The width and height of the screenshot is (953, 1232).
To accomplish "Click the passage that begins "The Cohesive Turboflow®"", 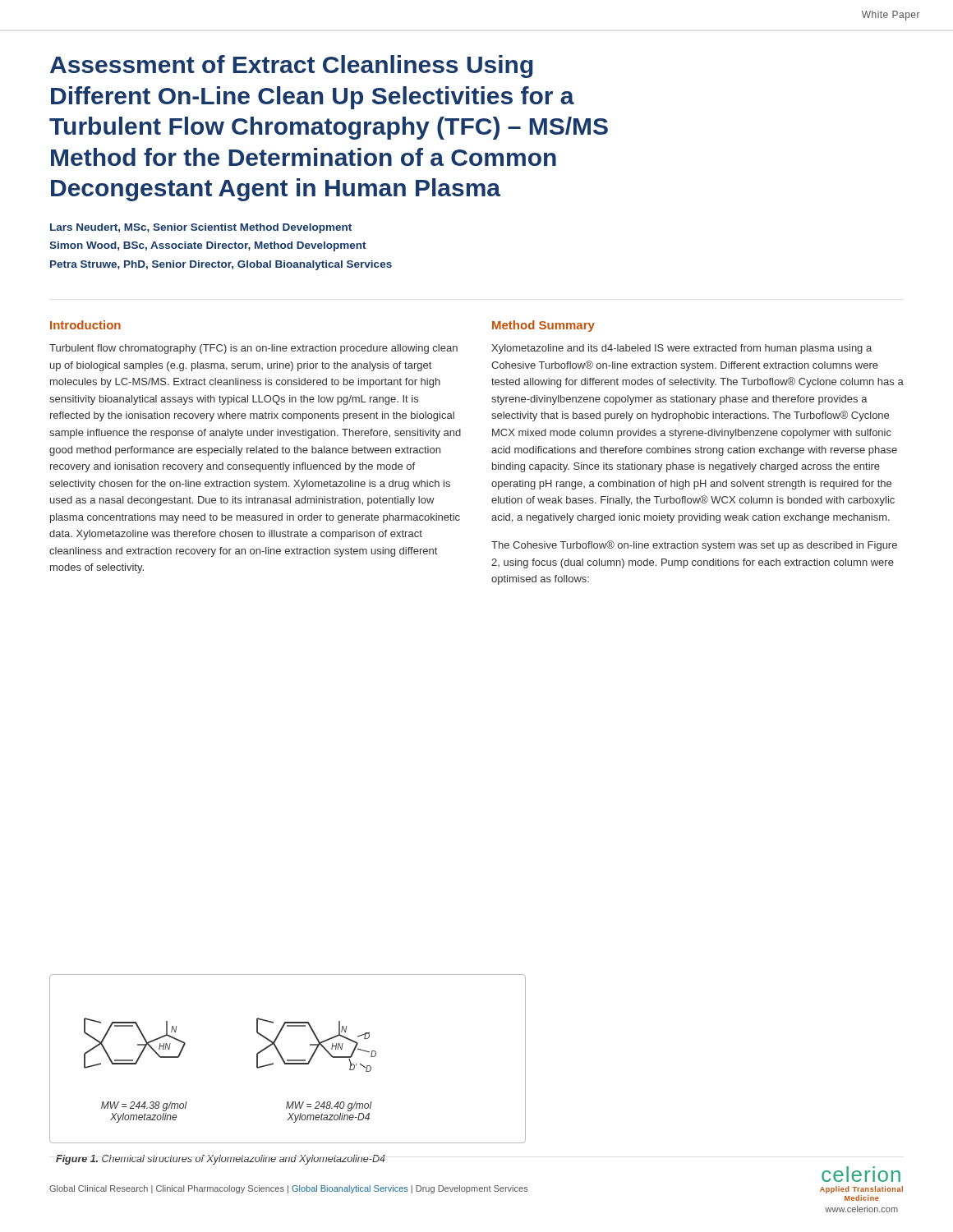I will point(694,562).
